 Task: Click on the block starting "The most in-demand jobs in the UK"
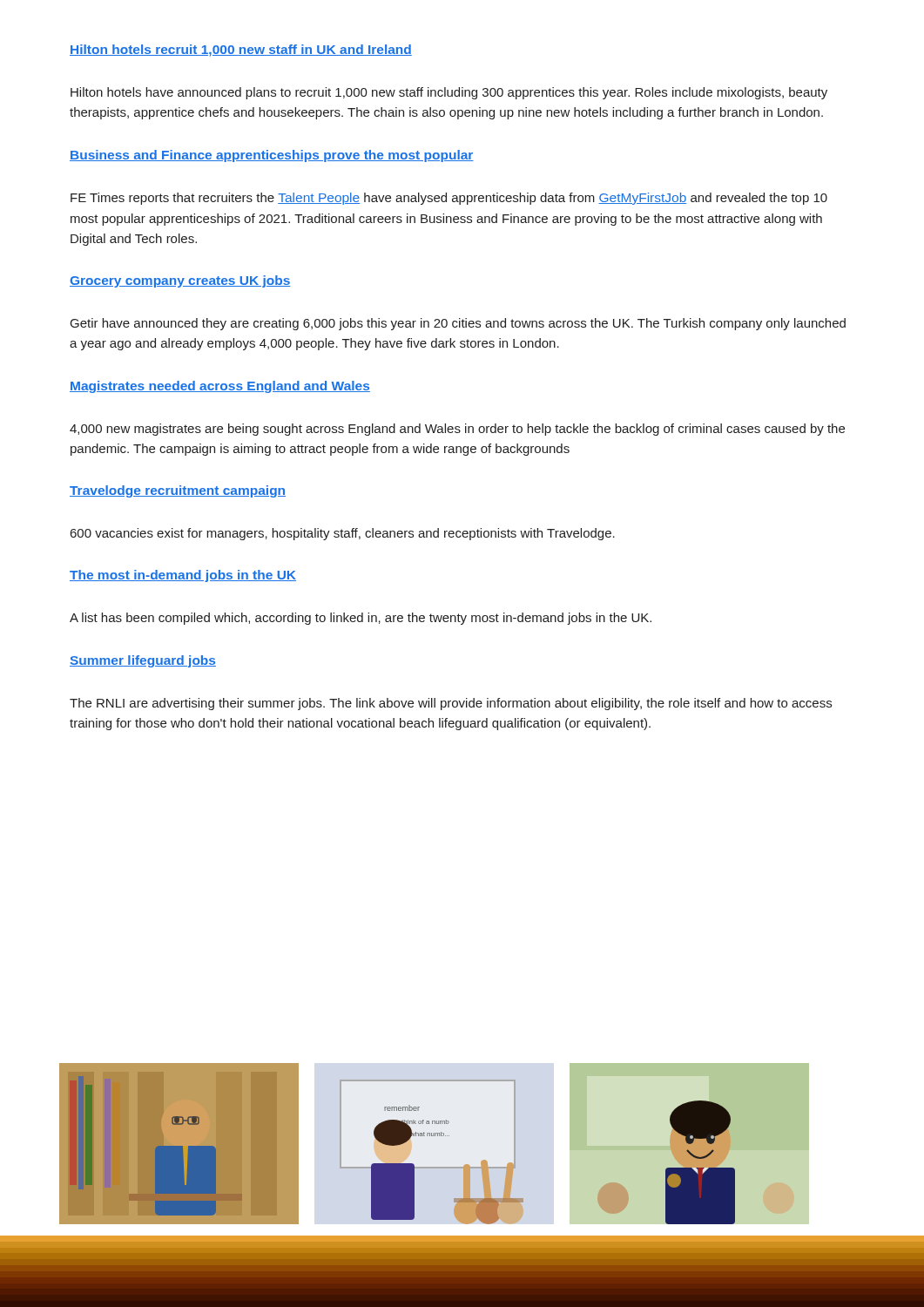point(183,575)
